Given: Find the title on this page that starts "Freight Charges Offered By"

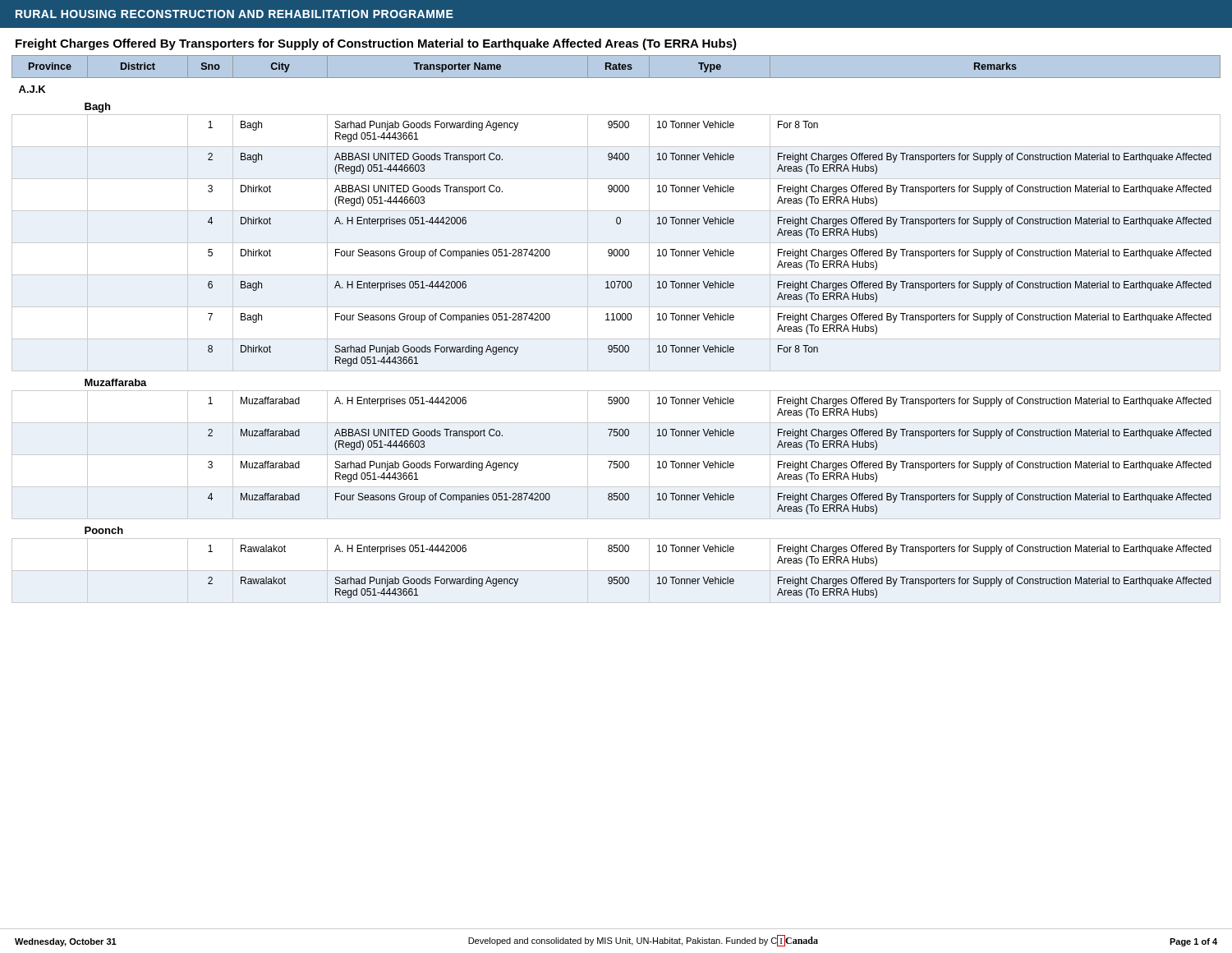Looking at the screenshot, I should (376, 43).
